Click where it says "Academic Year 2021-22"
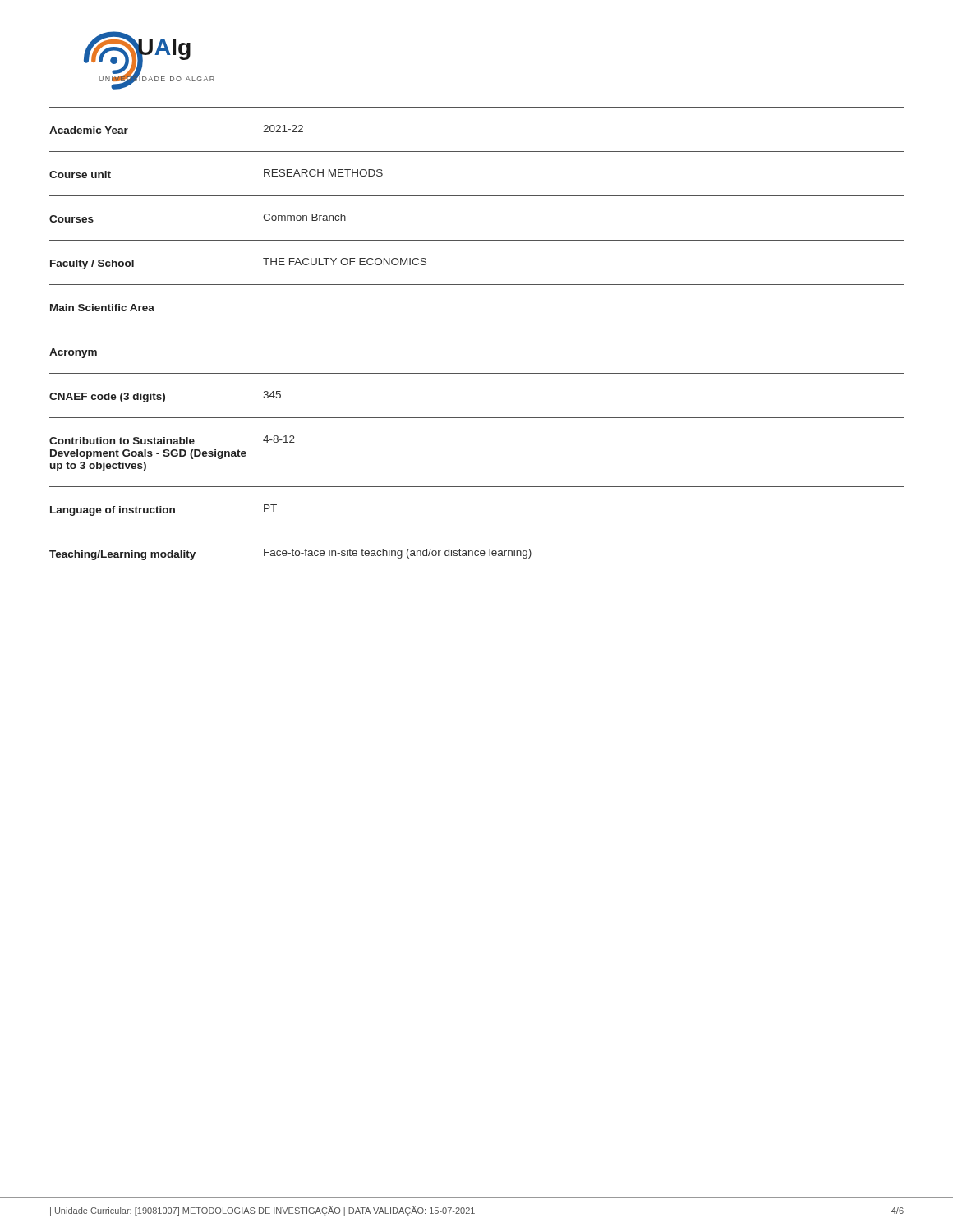 click(87, 129)
